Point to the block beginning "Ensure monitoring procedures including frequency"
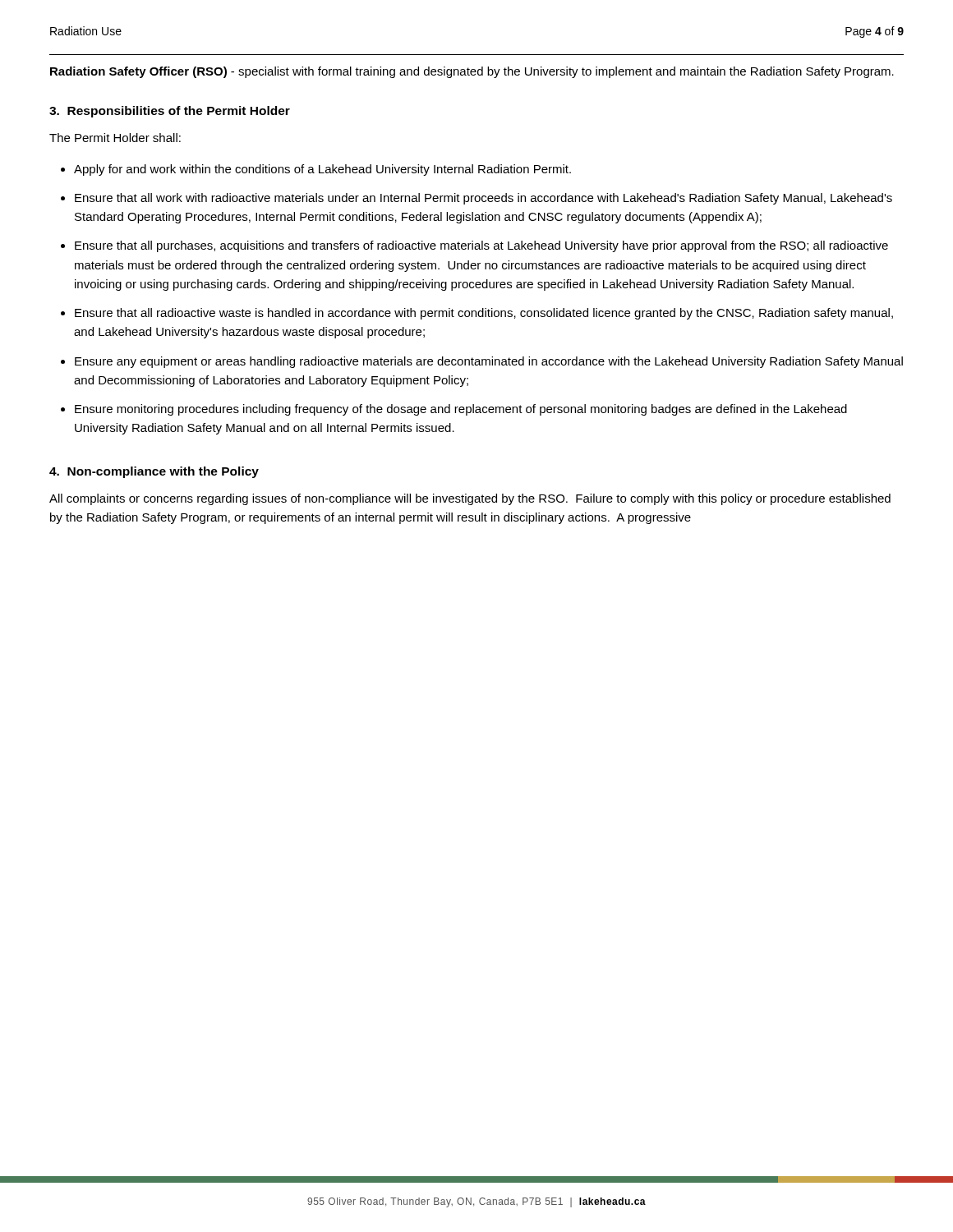Viewport: 953px width, 1232px height. pos(461,418)
